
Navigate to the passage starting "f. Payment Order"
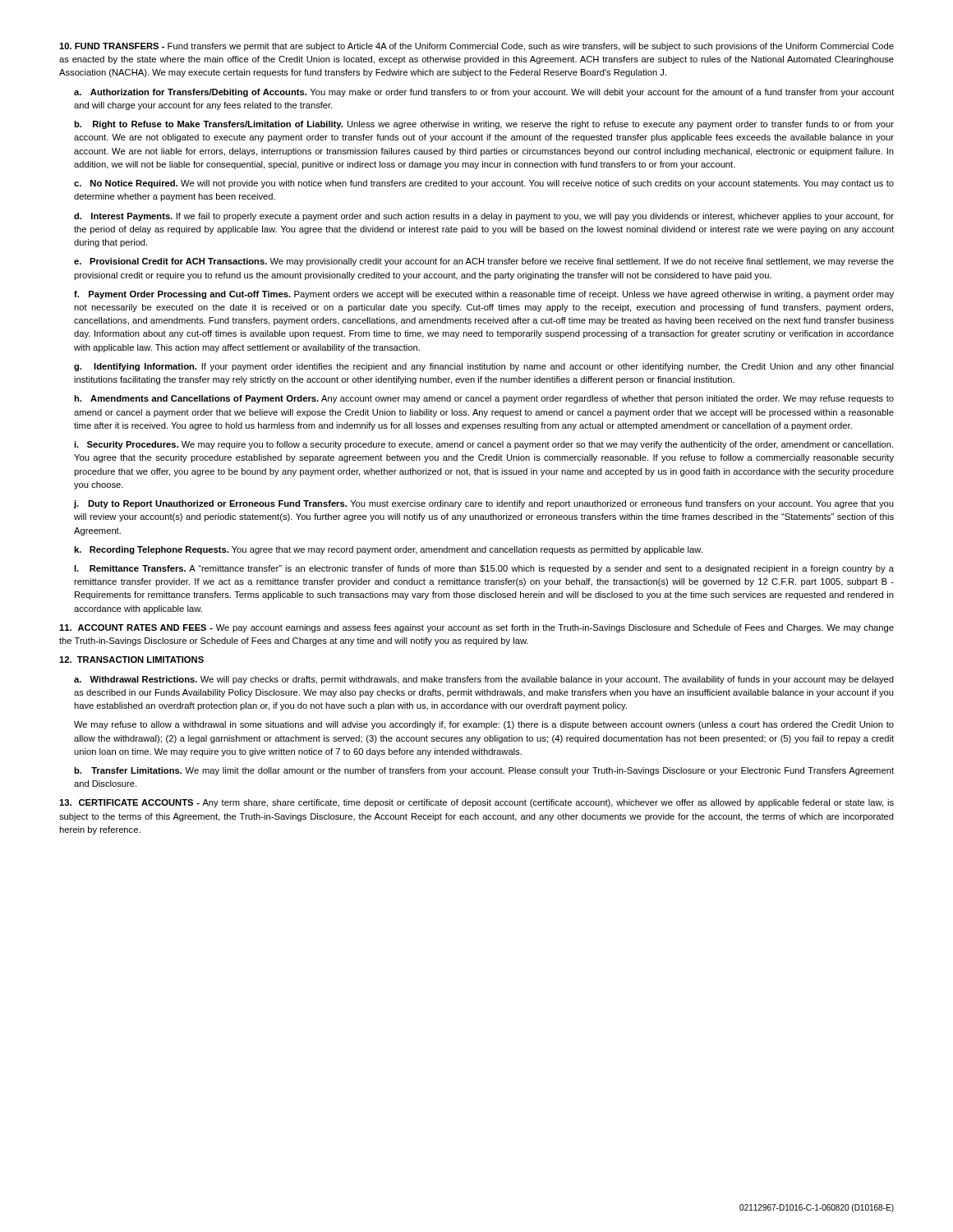pos(484,321)
